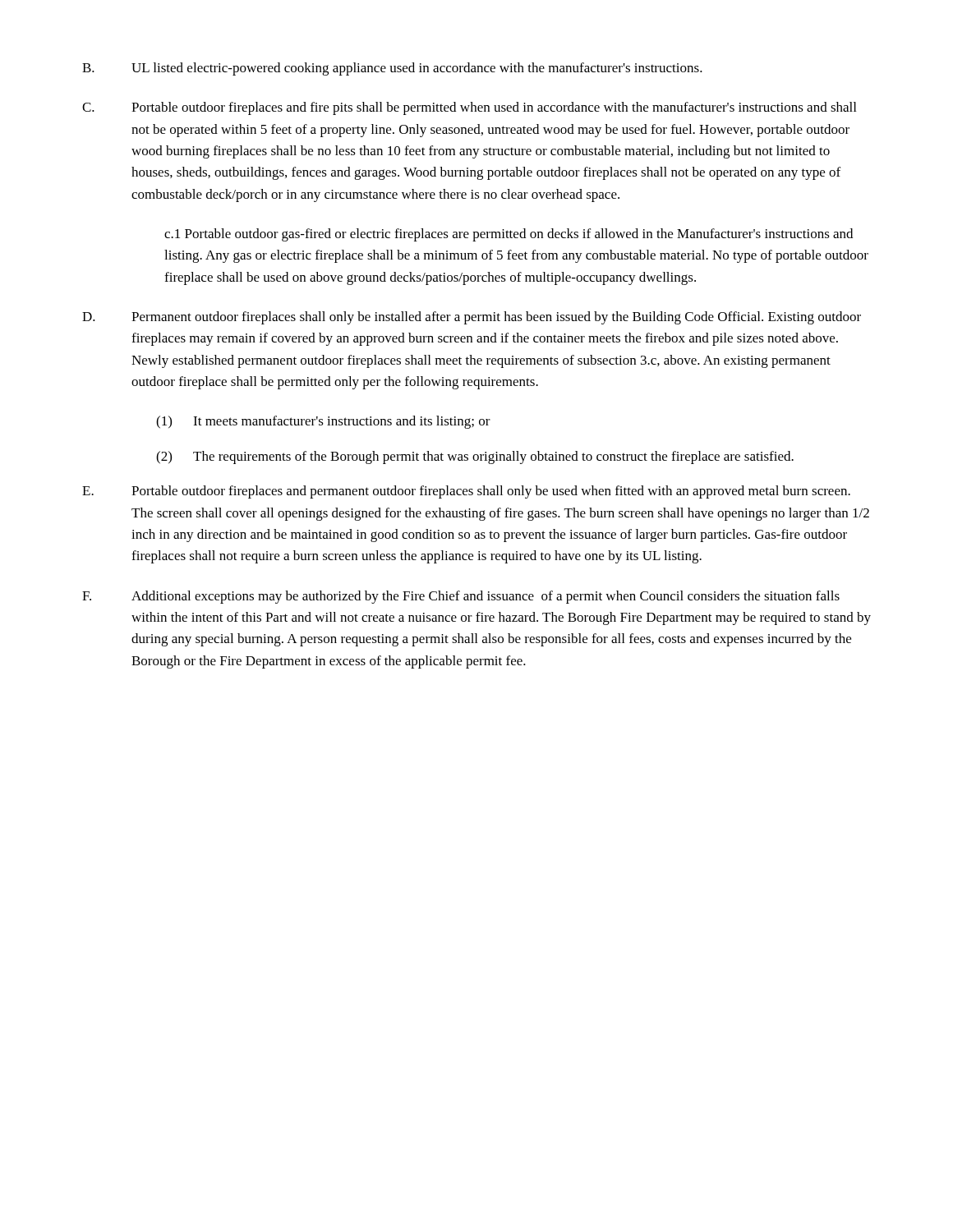This screenshot has height=1232, width=953.
Task: Select the passage starting "c.1 Portable outdoor gas-fired or electric fireplaces are"
Action: pyautogui.click(x=516, y=255)
